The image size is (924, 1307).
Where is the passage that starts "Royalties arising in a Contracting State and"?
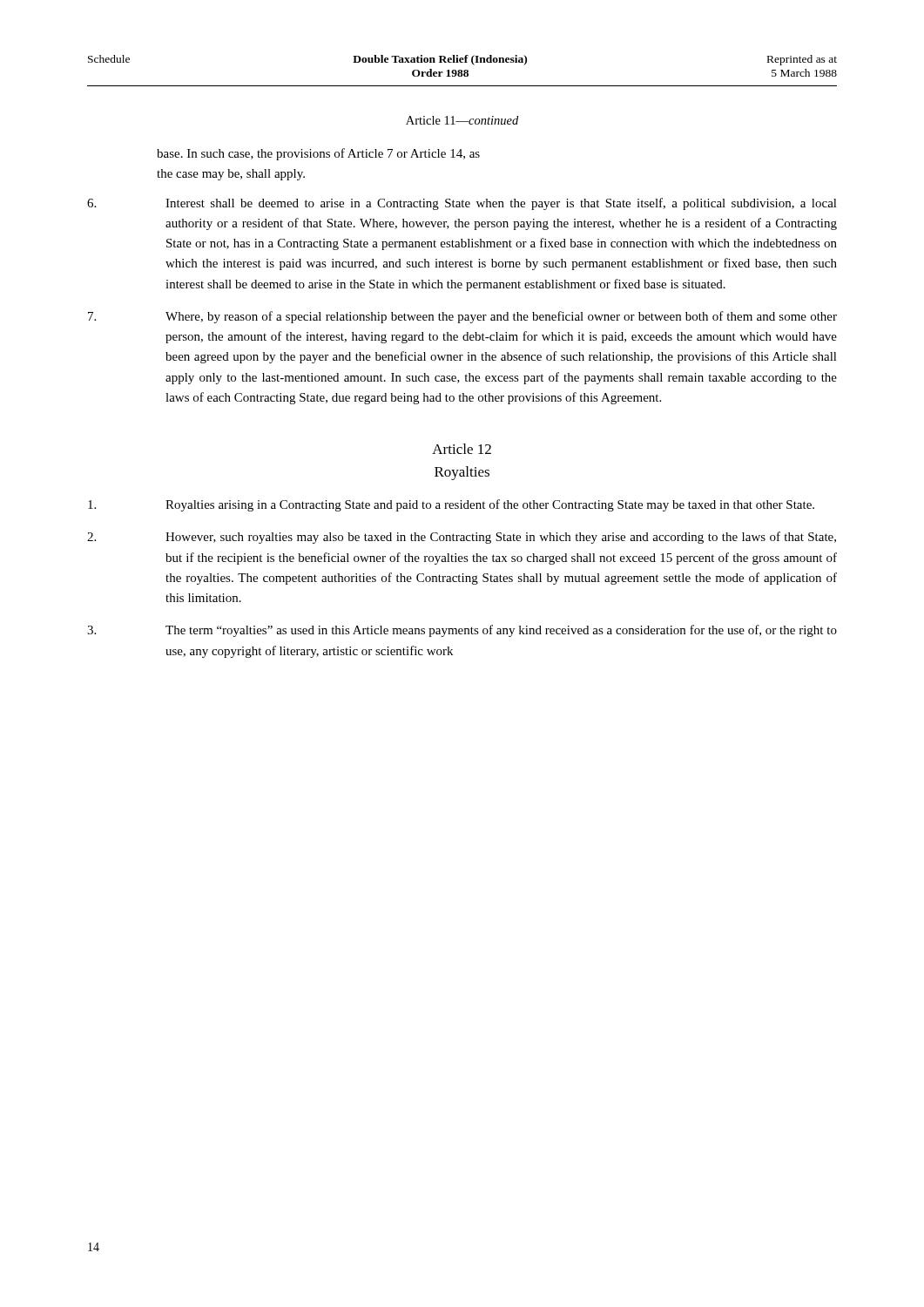coord(462,505)
